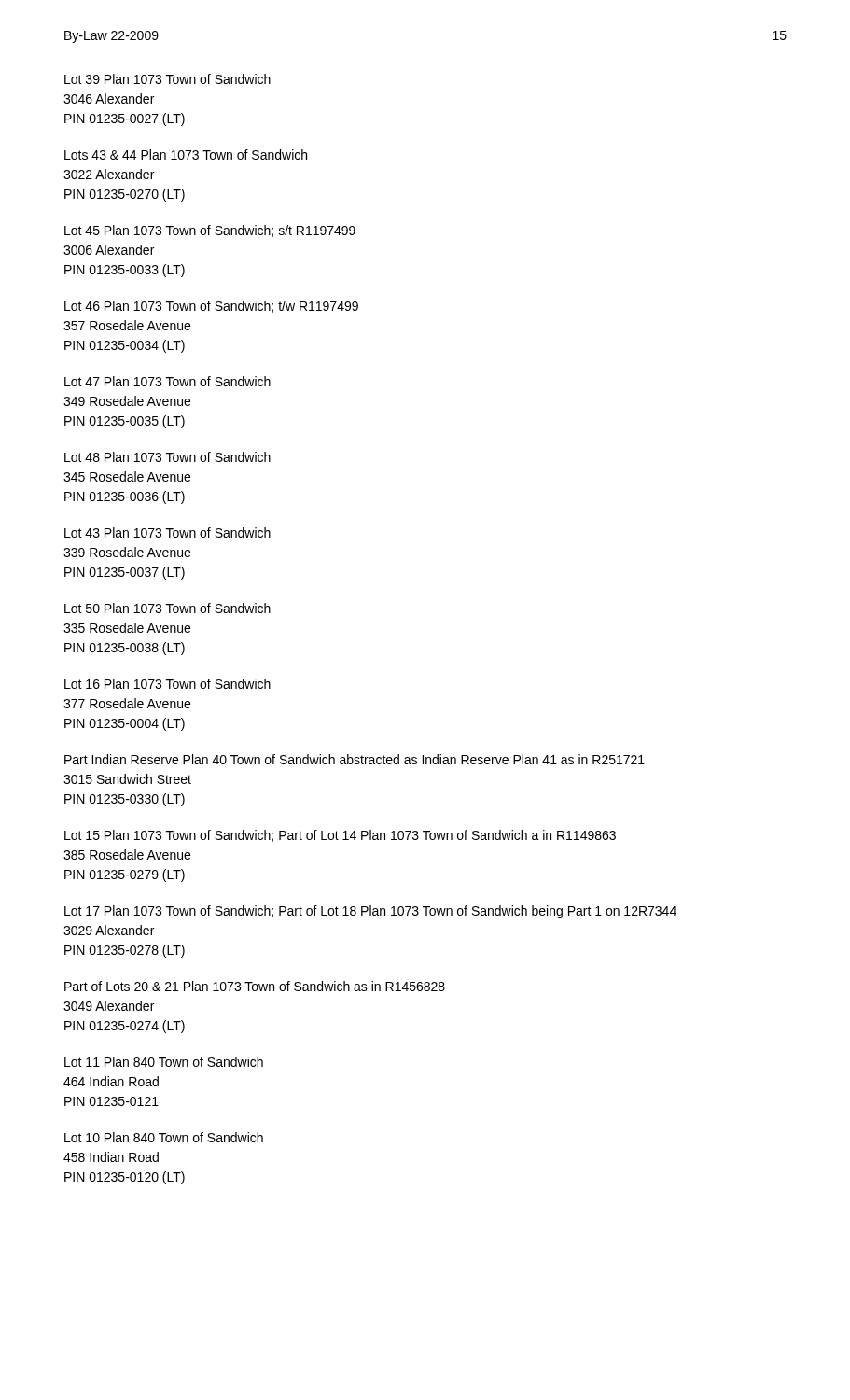Locate the list item that says "Lots 43 & 44 Plan"

pyautogui.click(x=186, y=154)
